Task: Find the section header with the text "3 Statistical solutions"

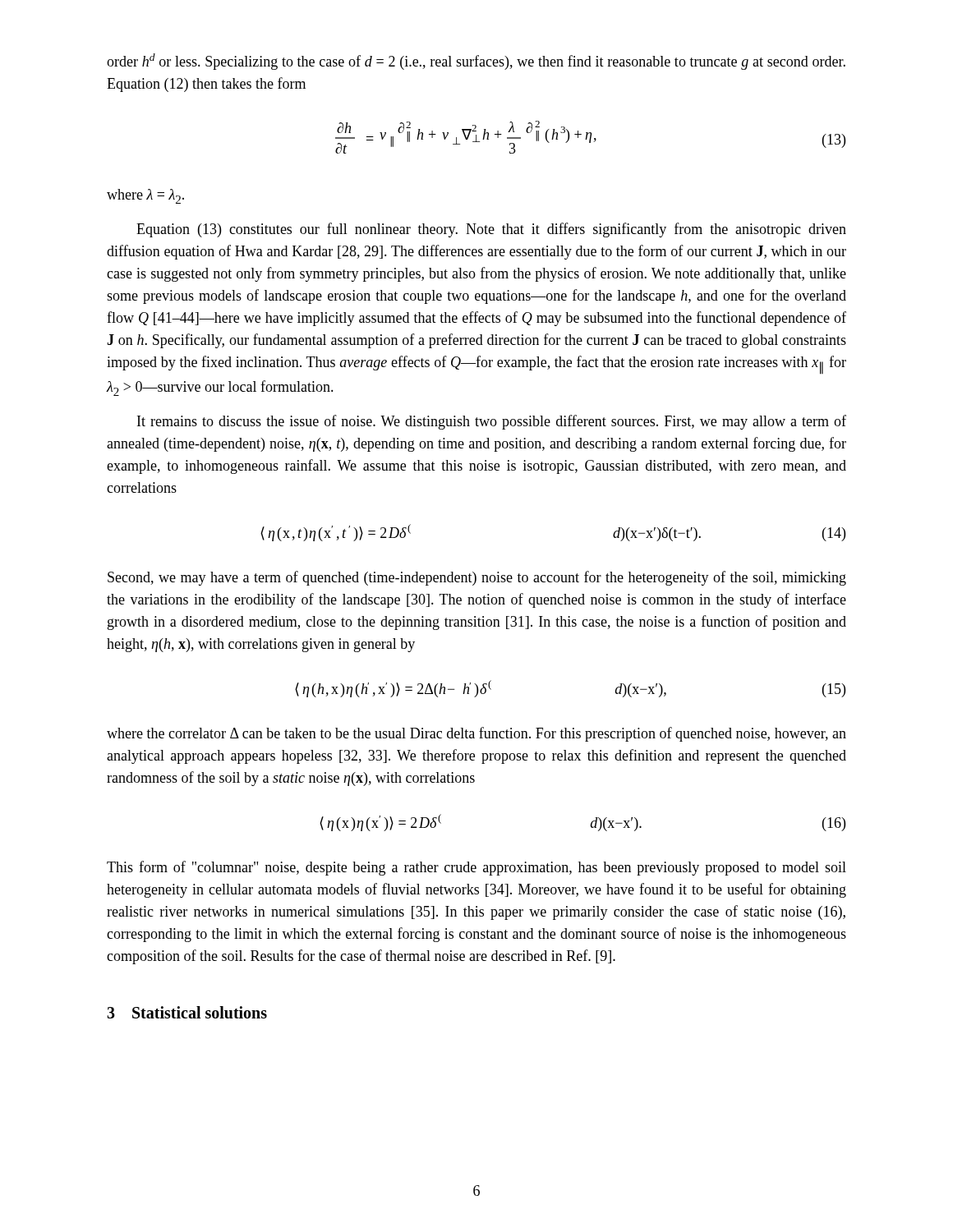Action: click(187, 1013)
